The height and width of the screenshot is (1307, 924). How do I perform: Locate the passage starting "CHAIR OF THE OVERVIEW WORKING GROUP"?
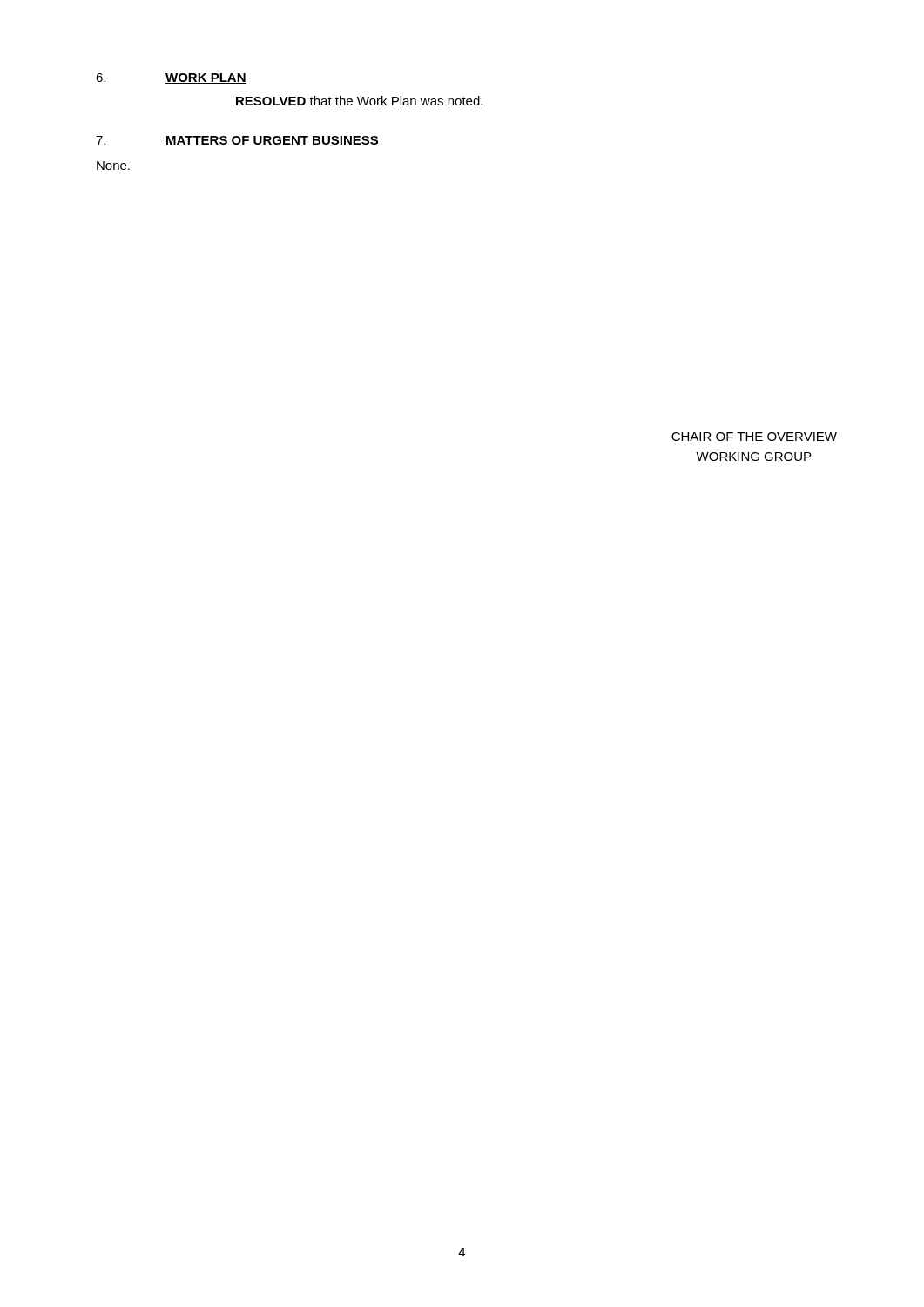(754, 446)
